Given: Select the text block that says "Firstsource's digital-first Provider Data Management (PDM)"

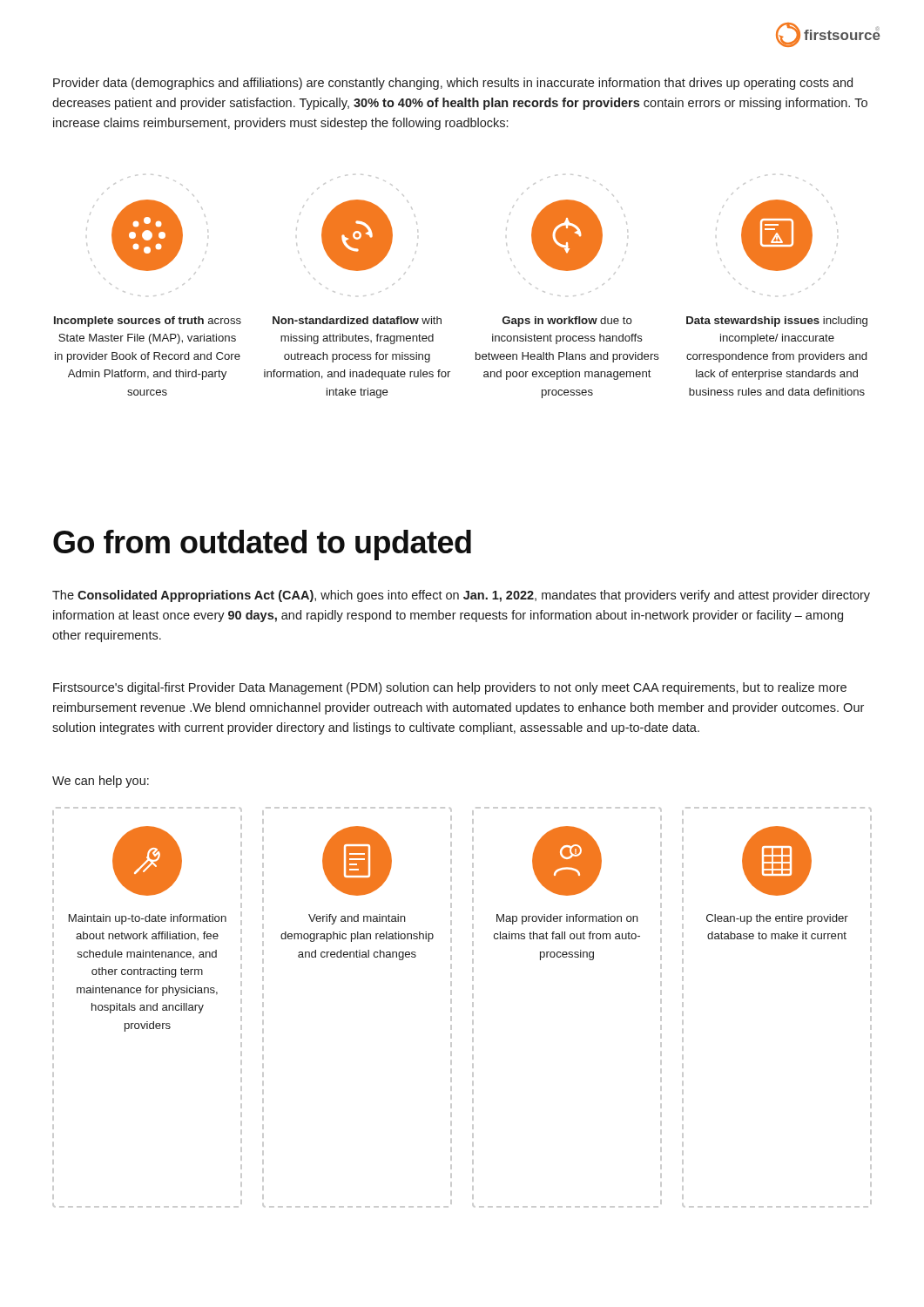Looking at the screenshot, I should [458, 708].
